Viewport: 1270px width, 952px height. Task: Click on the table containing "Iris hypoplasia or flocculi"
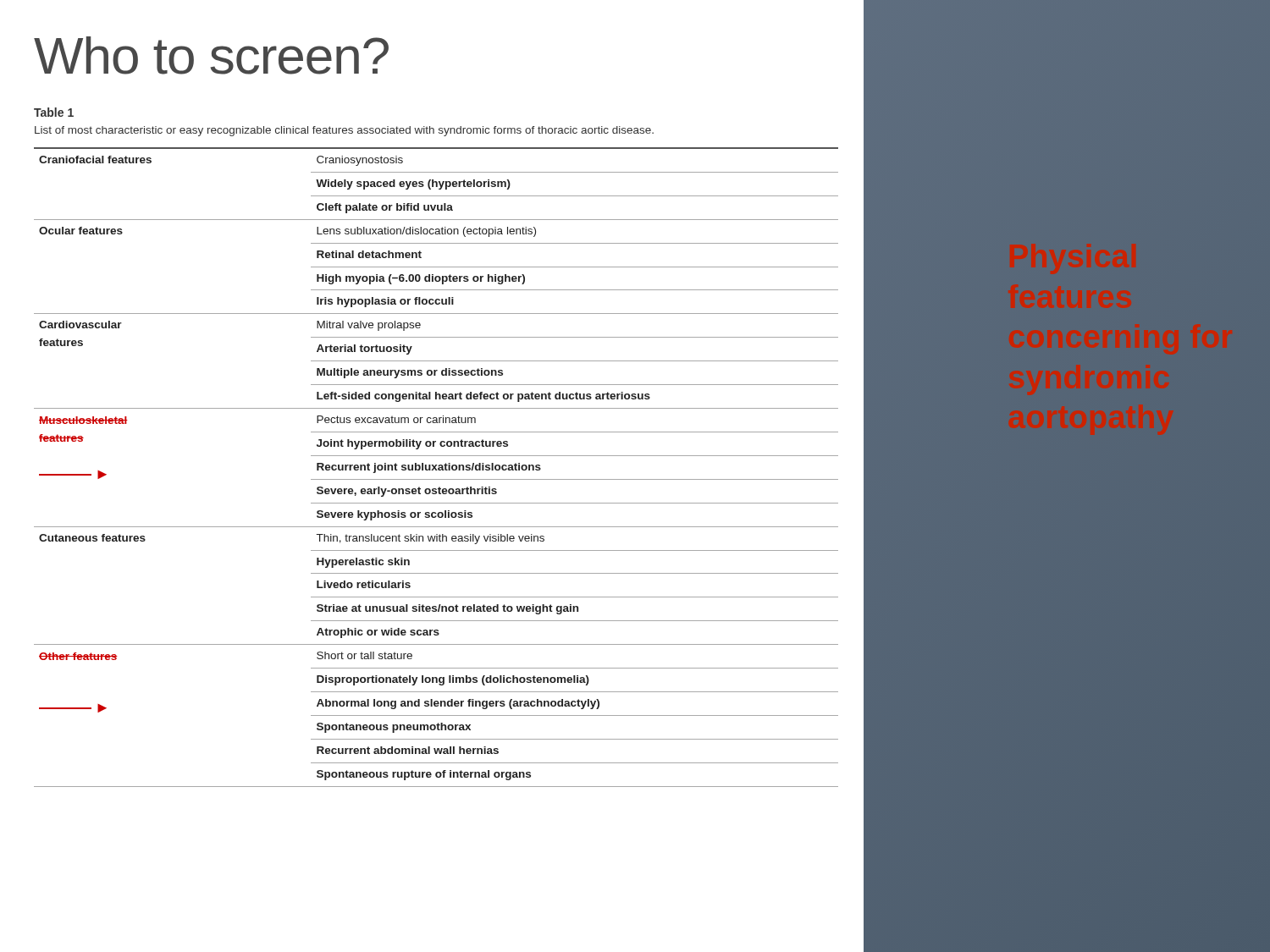coord(436,467)
